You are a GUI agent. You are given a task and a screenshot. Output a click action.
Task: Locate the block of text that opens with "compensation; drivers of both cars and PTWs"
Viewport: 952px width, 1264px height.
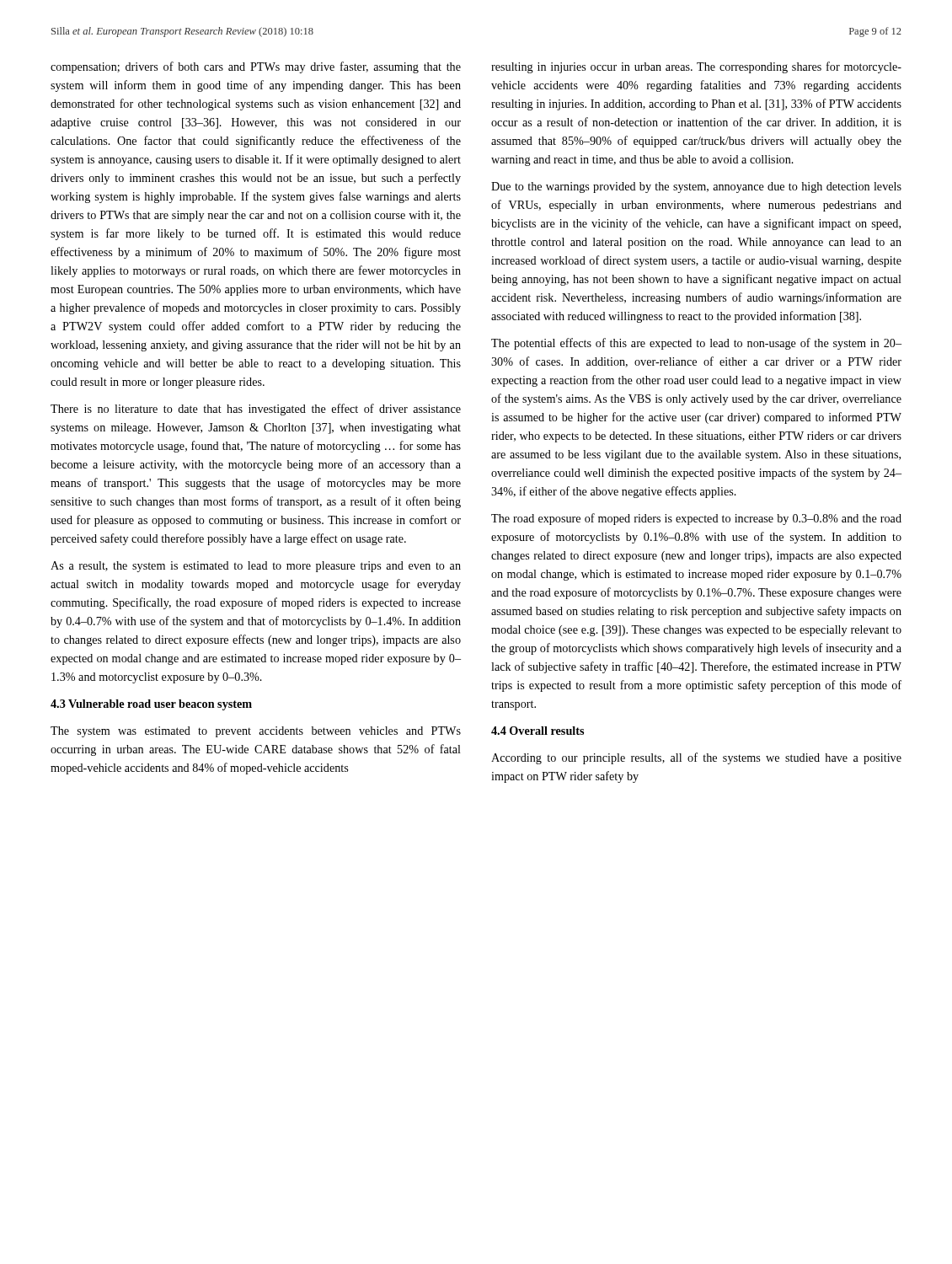click(x=256, y=224)
